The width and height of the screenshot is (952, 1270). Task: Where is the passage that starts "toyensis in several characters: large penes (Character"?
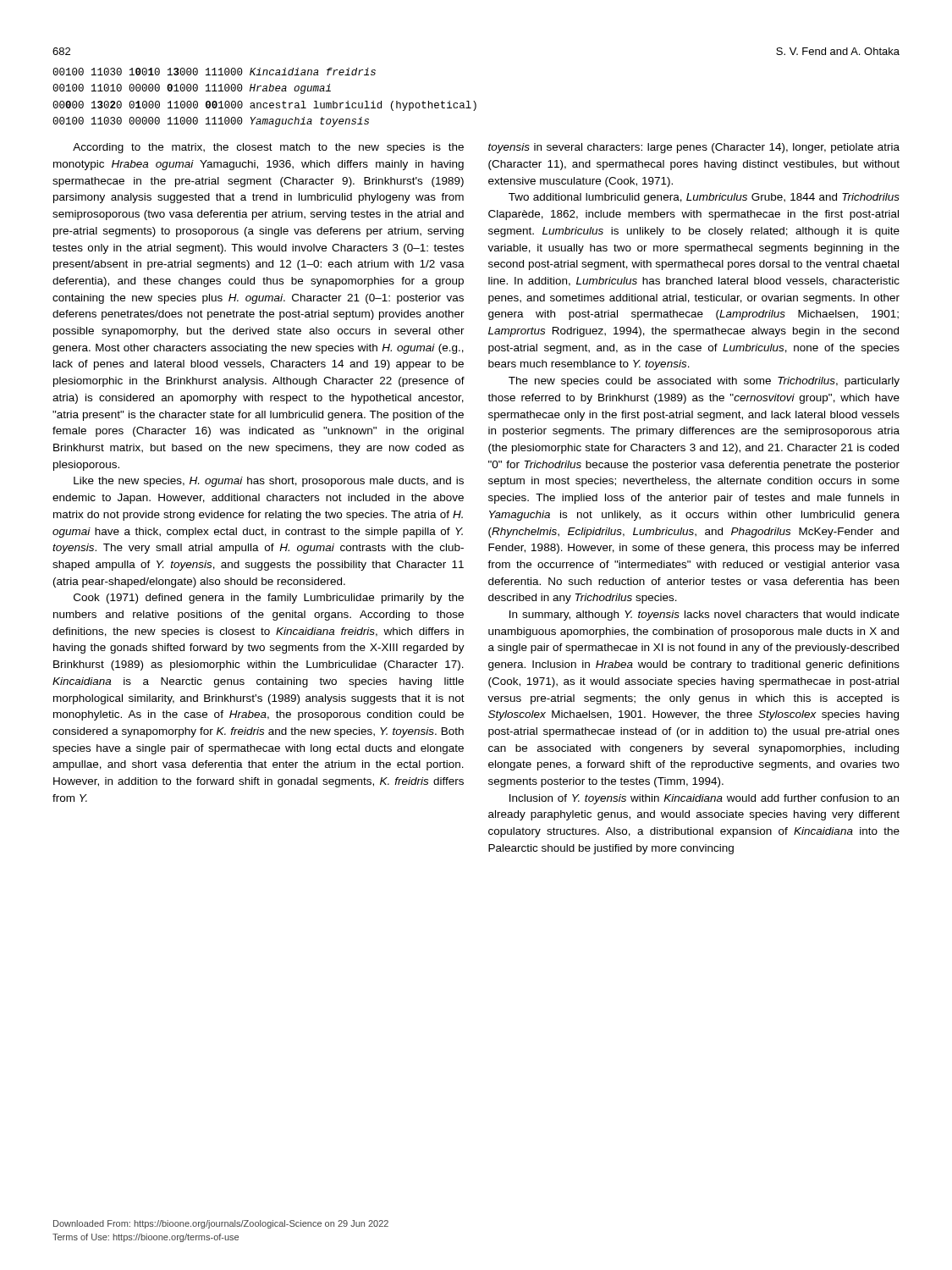694,498
